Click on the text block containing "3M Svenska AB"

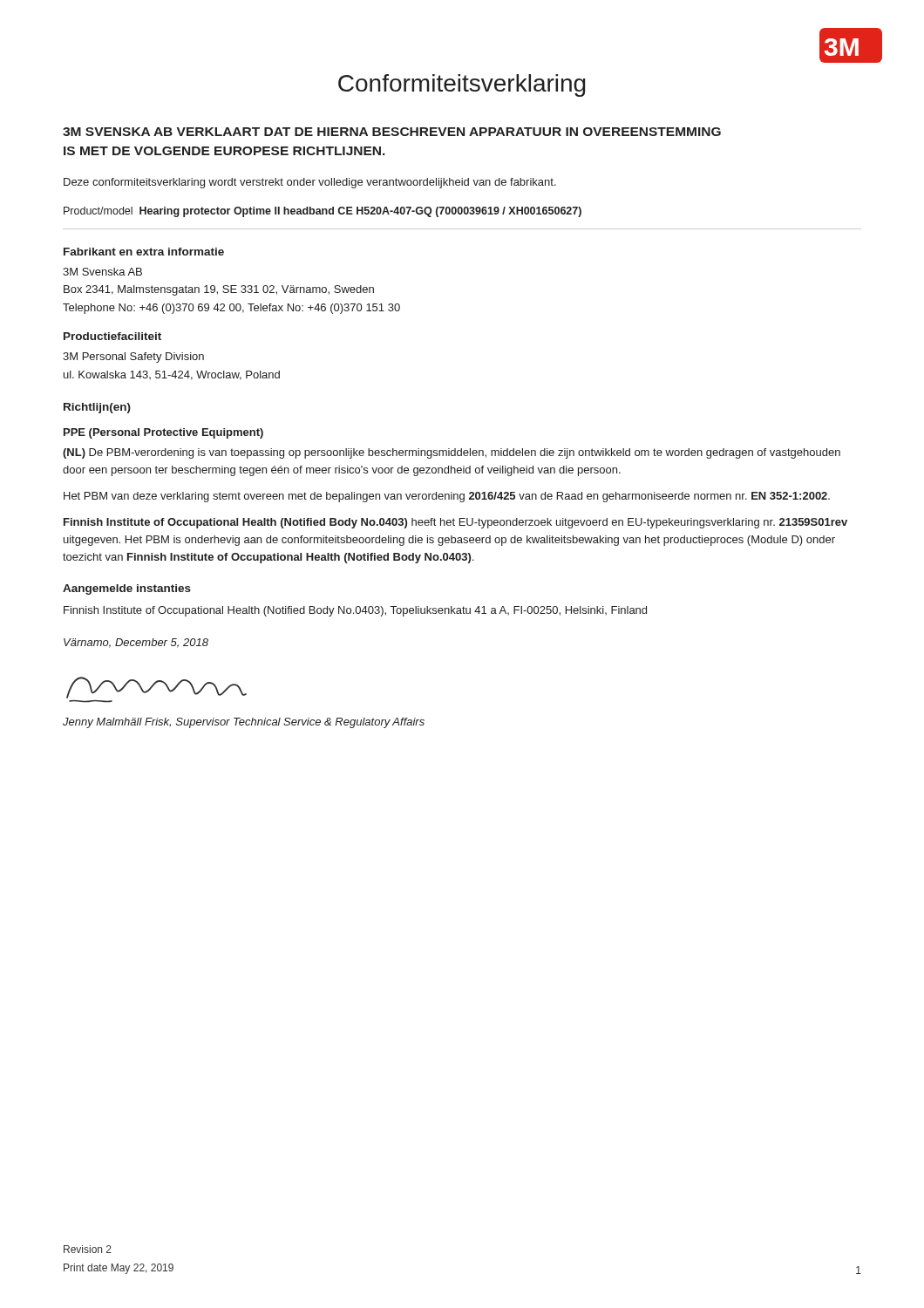coord(232,289)
